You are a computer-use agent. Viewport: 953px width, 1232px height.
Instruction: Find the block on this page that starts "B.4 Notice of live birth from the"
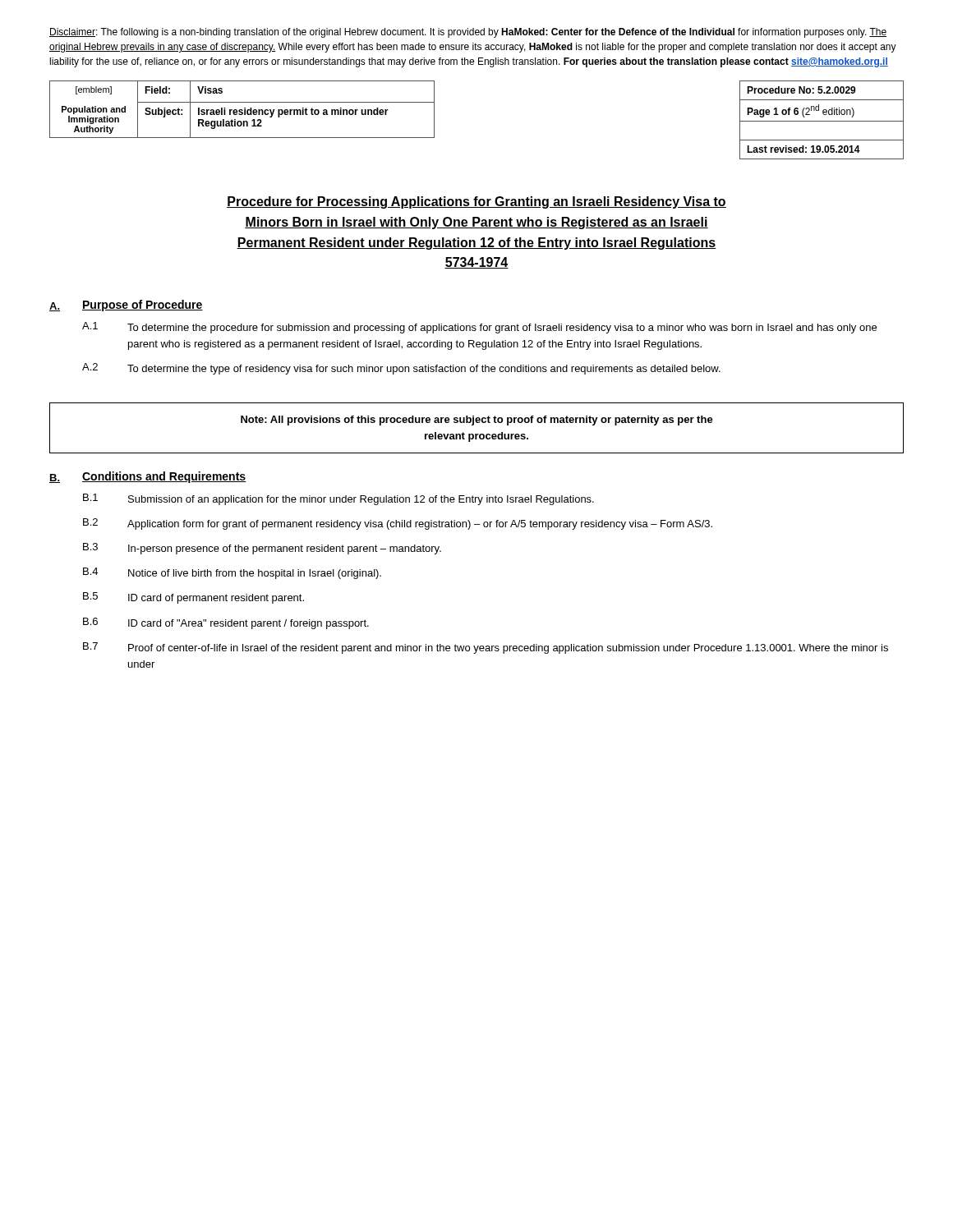click(232, 573)
